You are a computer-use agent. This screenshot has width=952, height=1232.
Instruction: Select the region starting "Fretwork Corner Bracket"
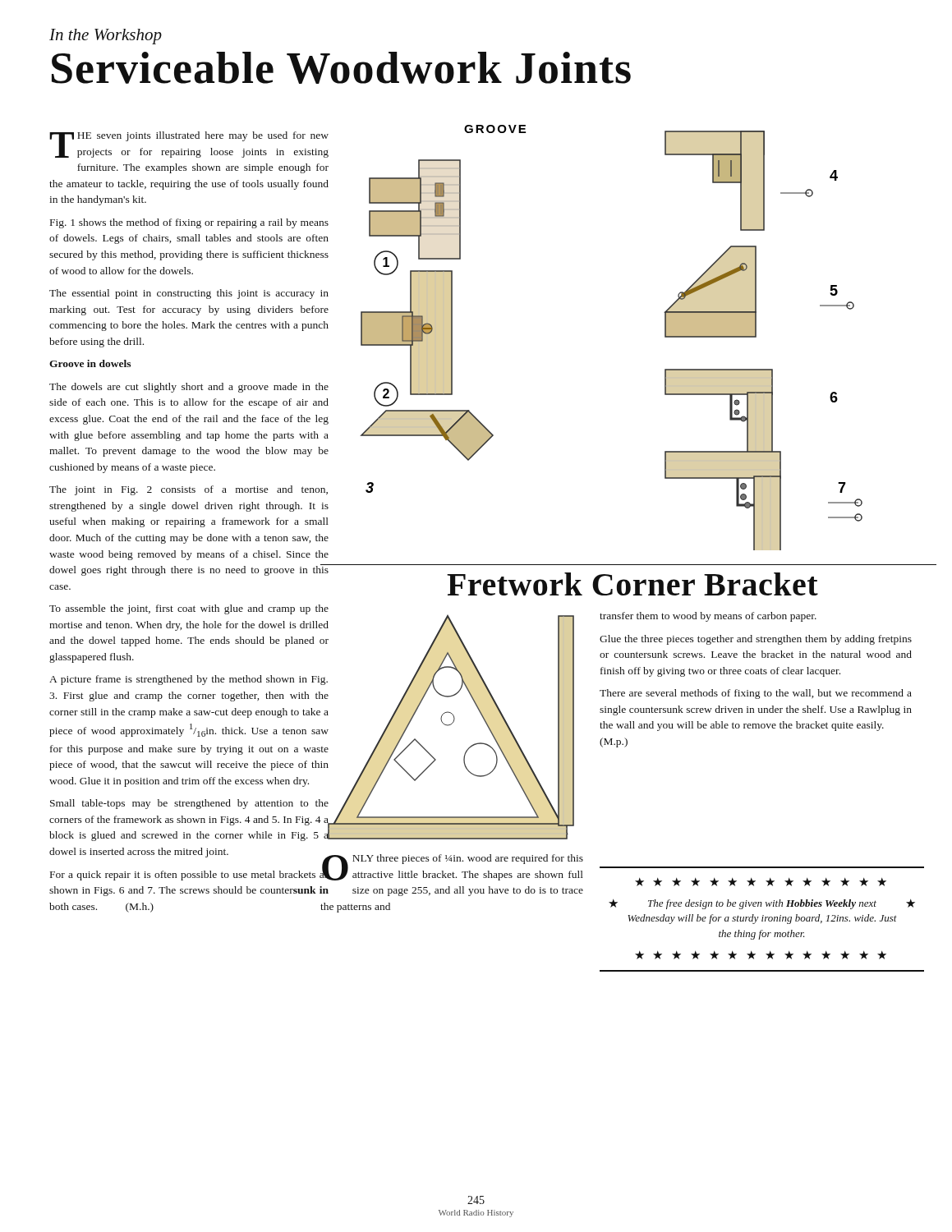pos(632,584)
